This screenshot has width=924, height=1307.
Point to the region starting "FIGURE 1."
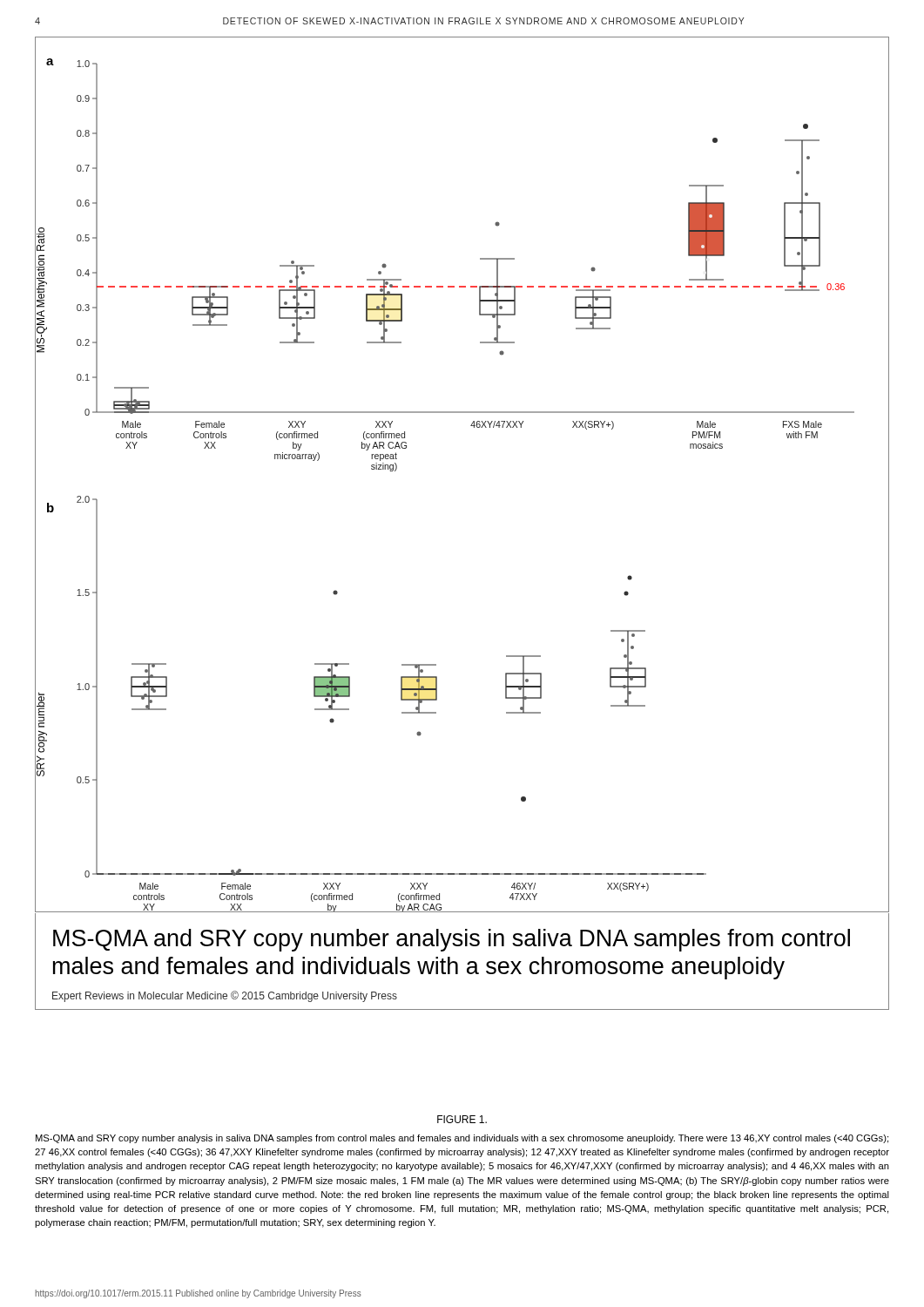click(x=462, y=1120)
